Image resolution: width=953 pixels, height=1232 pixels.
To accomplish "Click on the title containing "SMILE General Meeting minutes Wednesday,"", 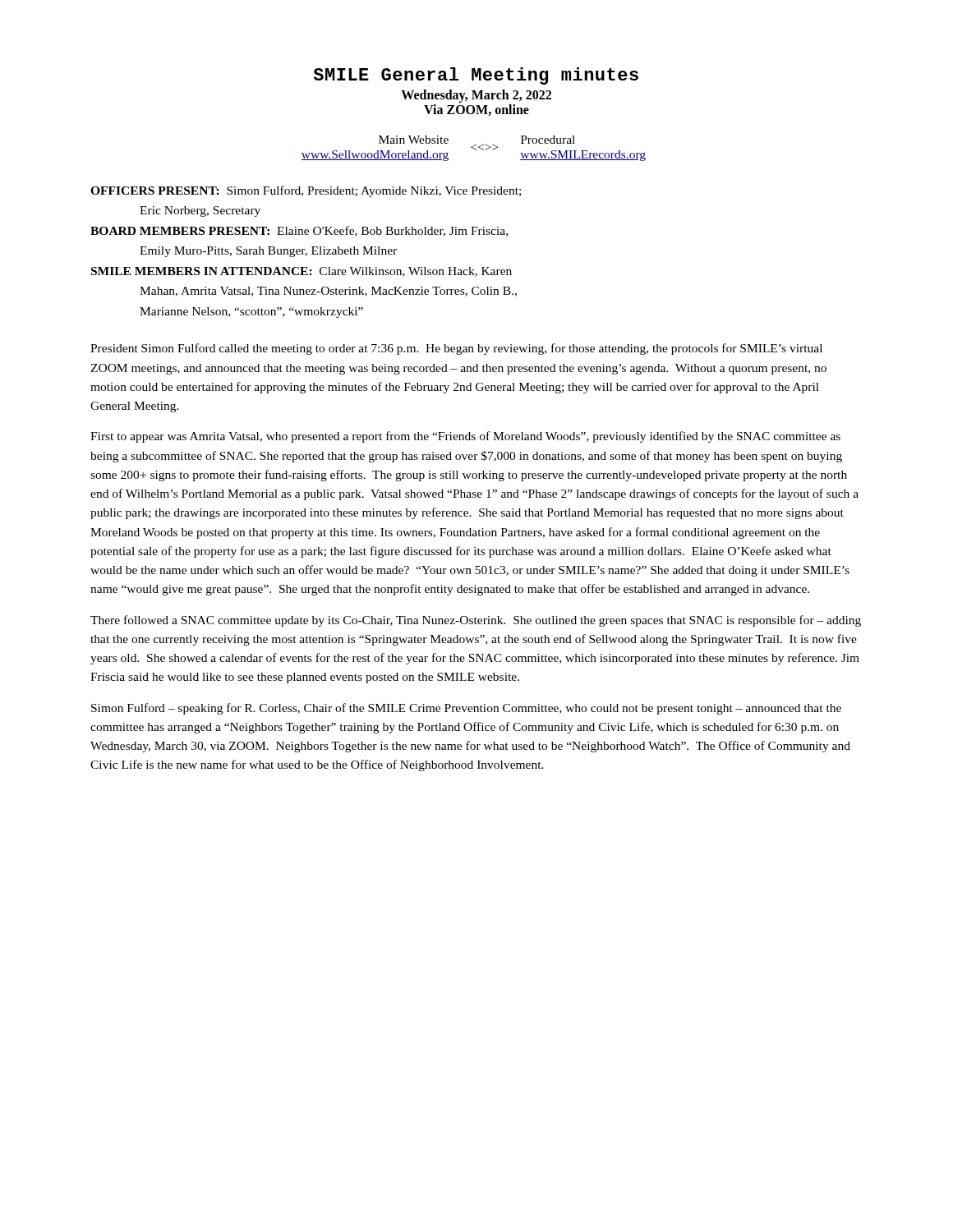I will (x=476, y=92).
